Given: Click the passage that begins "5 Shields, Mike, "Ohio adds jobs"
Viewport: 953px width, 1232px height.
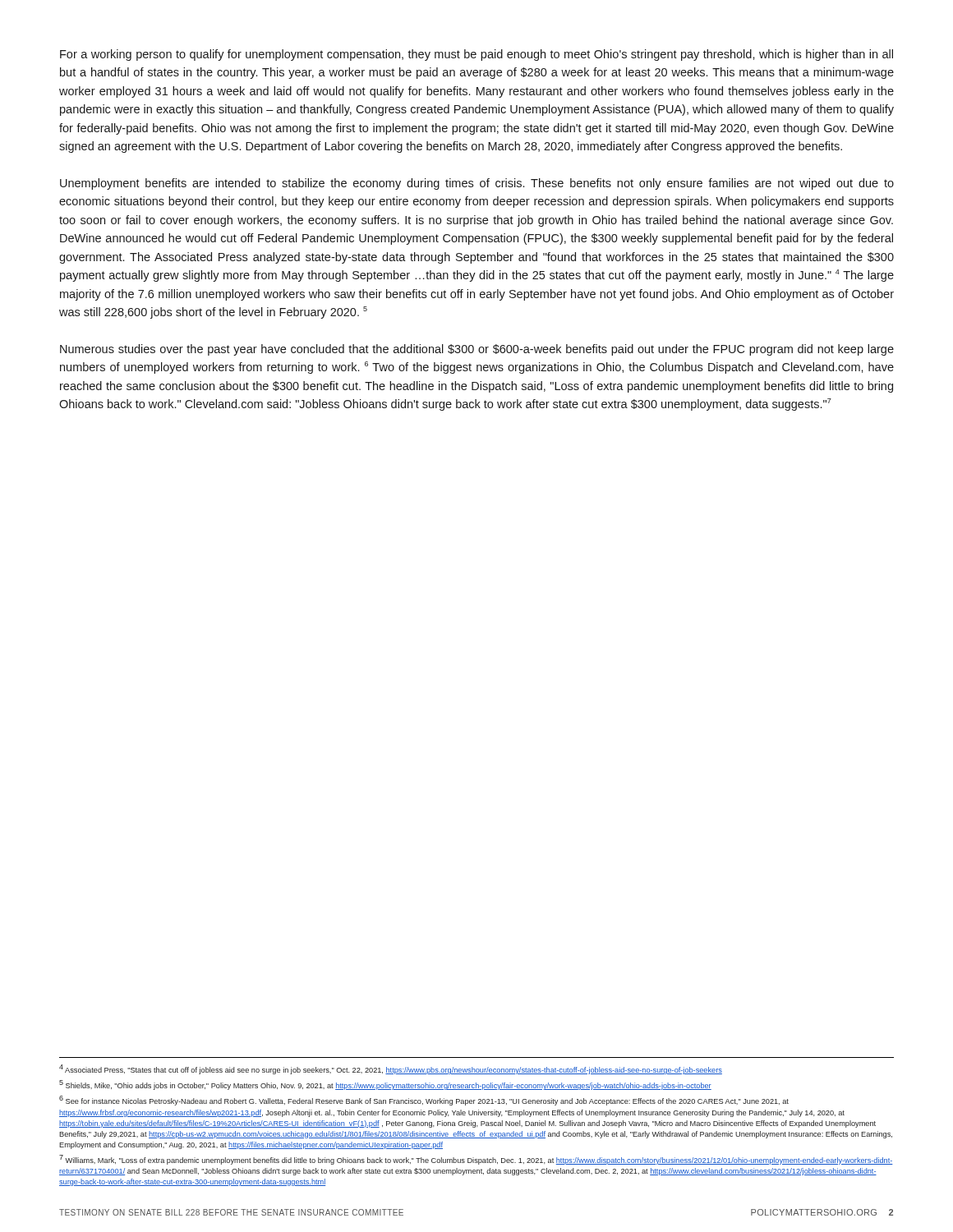Looking at the screenshot, I should 385,1084.
